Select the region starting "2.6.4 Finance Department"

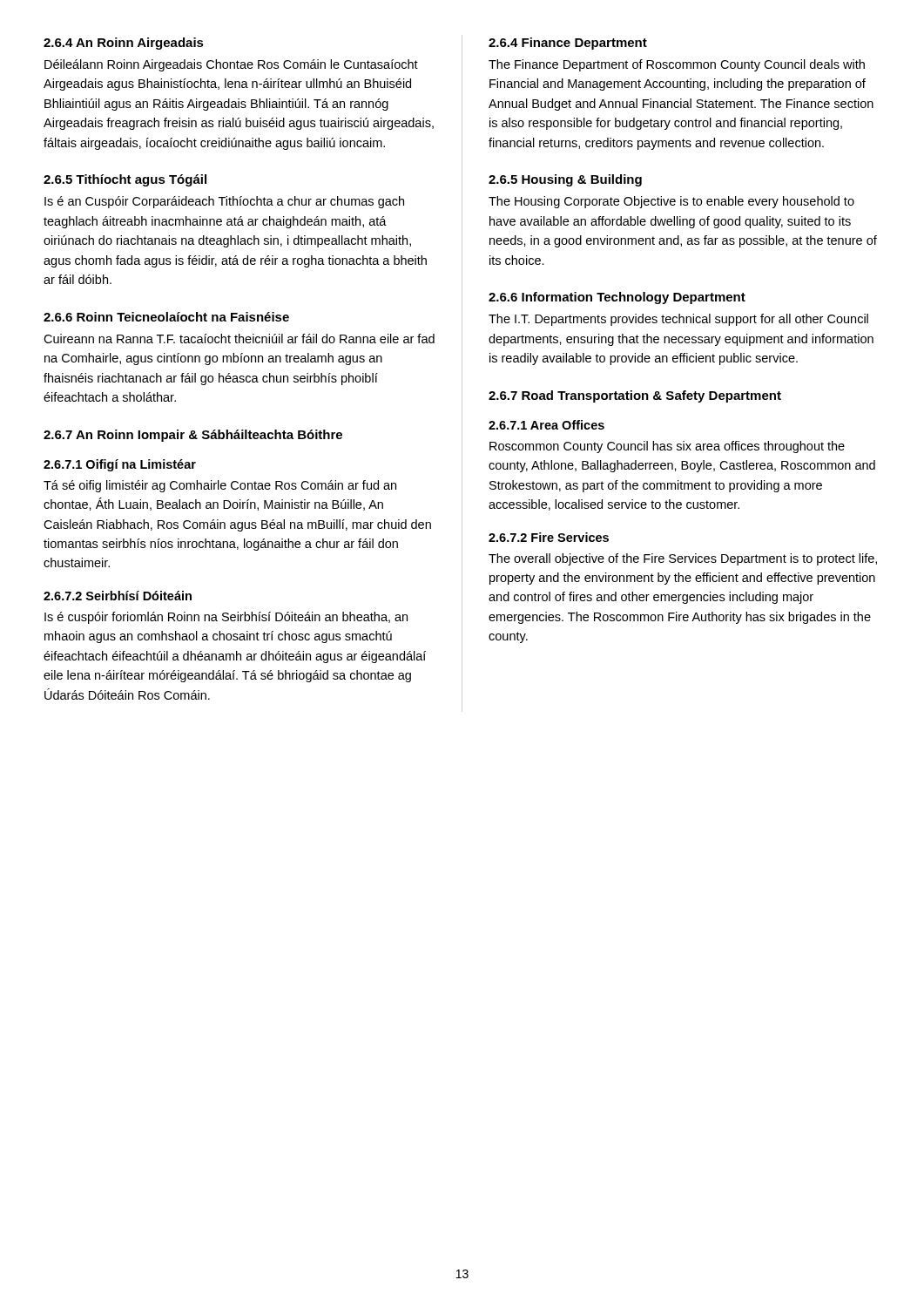click(x=568, y=42)
